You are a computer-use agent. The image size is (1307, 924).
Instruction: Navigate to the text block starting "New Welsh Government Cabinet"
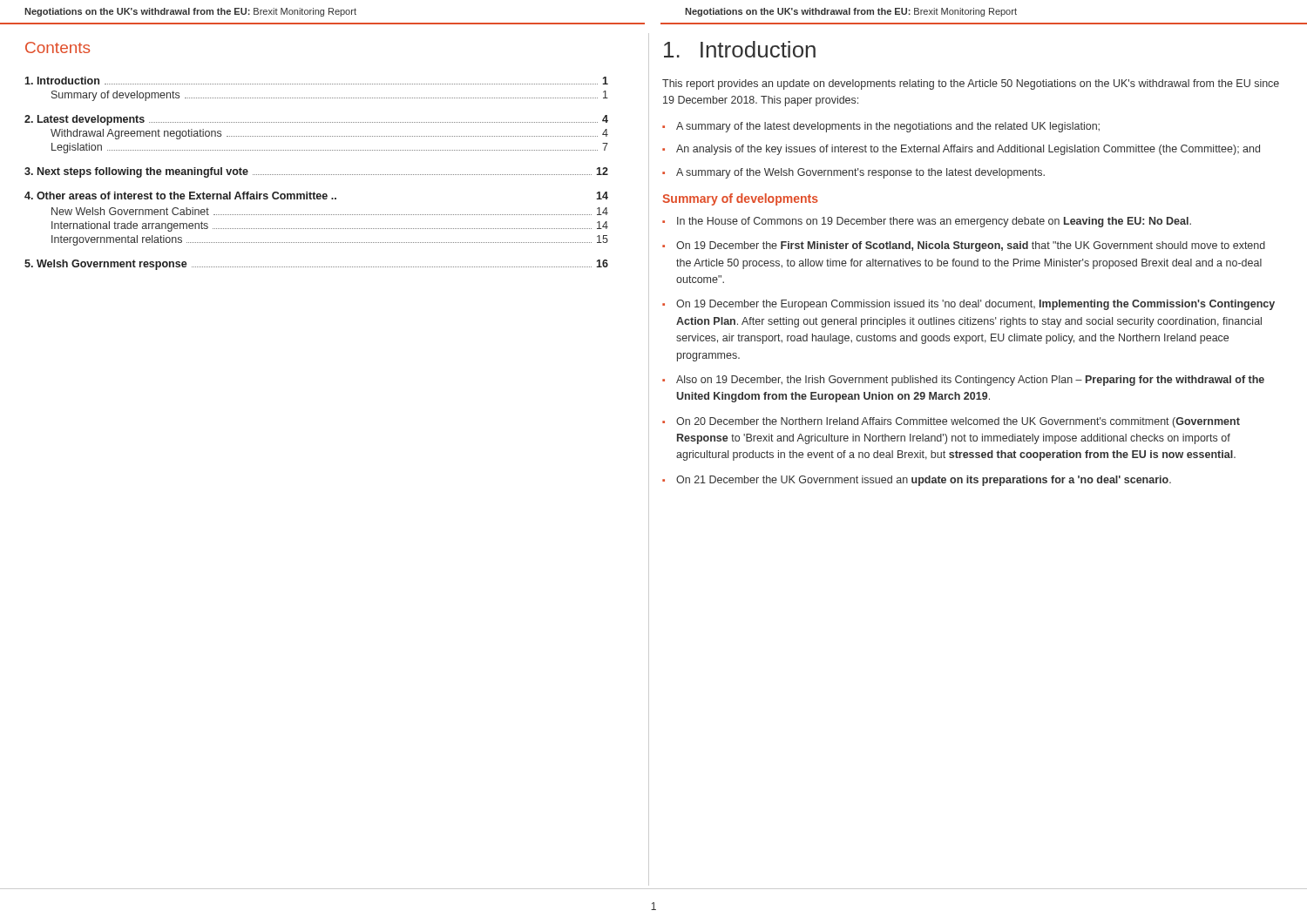click(329, 212)
